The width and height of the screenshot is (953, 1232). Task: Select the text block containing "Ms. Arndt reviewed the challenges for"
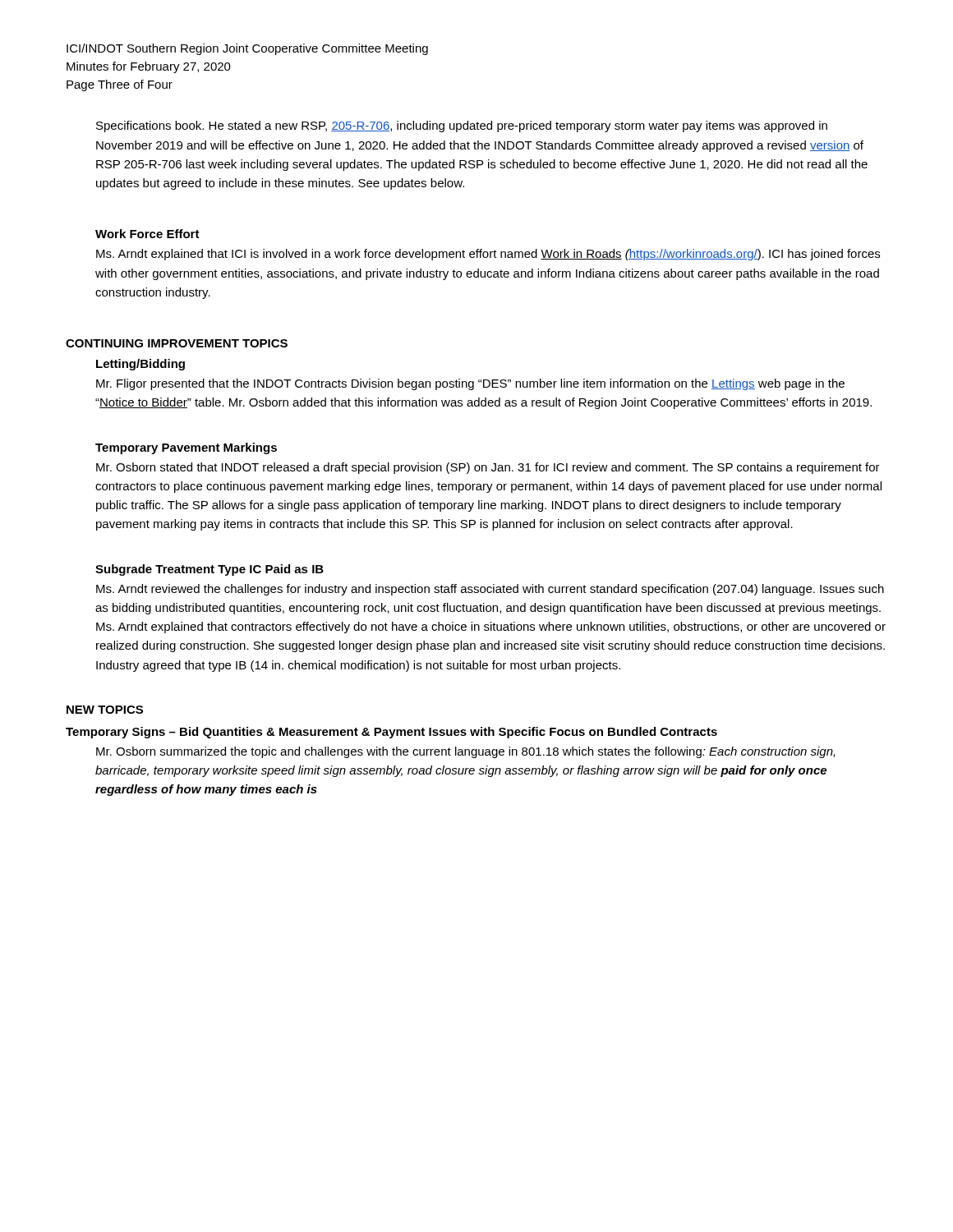(x=491, y=626)
